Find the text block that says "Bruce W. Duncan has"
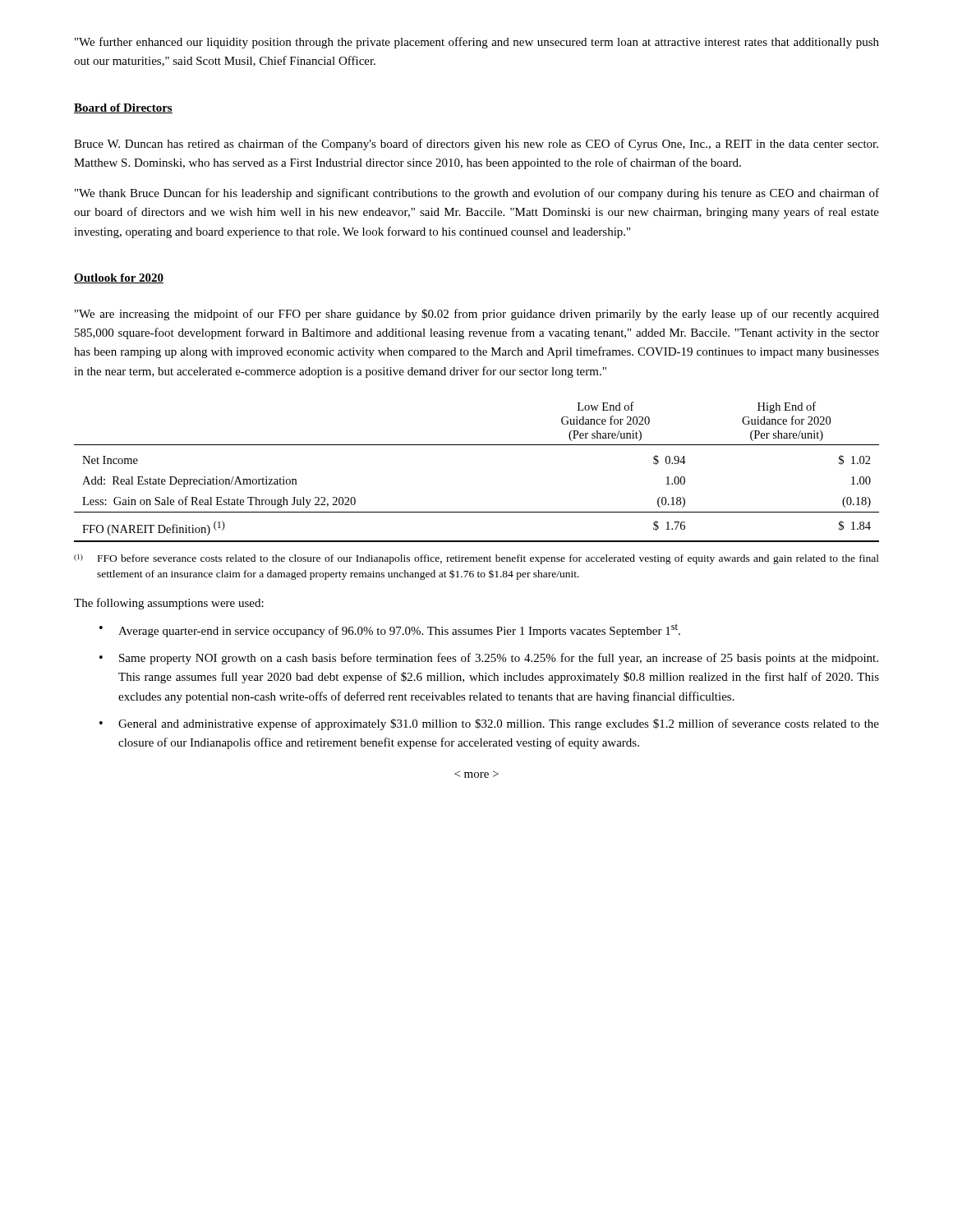The width and height of the screenshot is (953, 1232). pyautogui.click(x=476, y=153)
